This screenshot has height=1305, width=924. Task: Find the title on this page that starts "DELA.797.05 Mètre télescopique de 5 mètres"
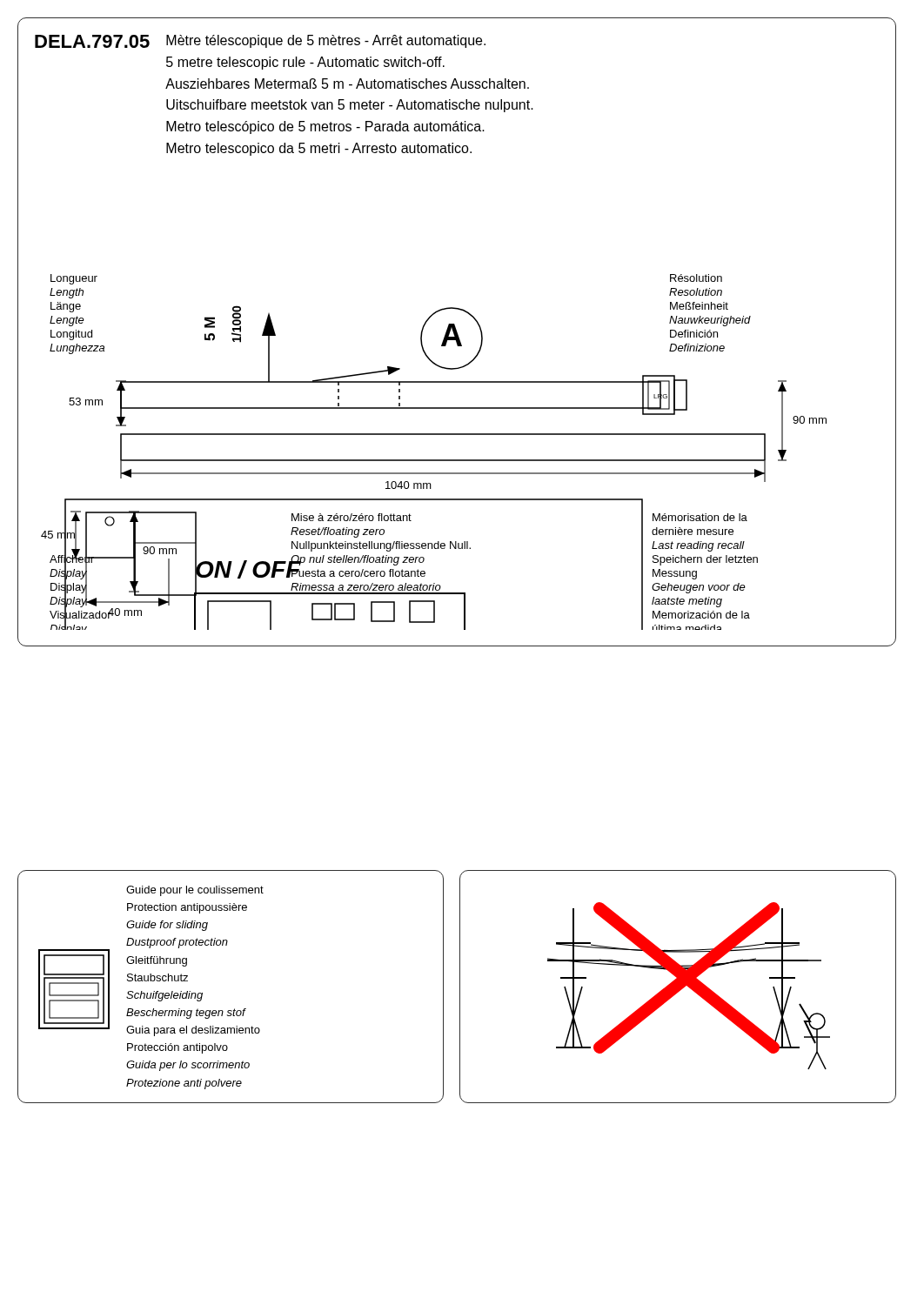(x=457, y=338)
